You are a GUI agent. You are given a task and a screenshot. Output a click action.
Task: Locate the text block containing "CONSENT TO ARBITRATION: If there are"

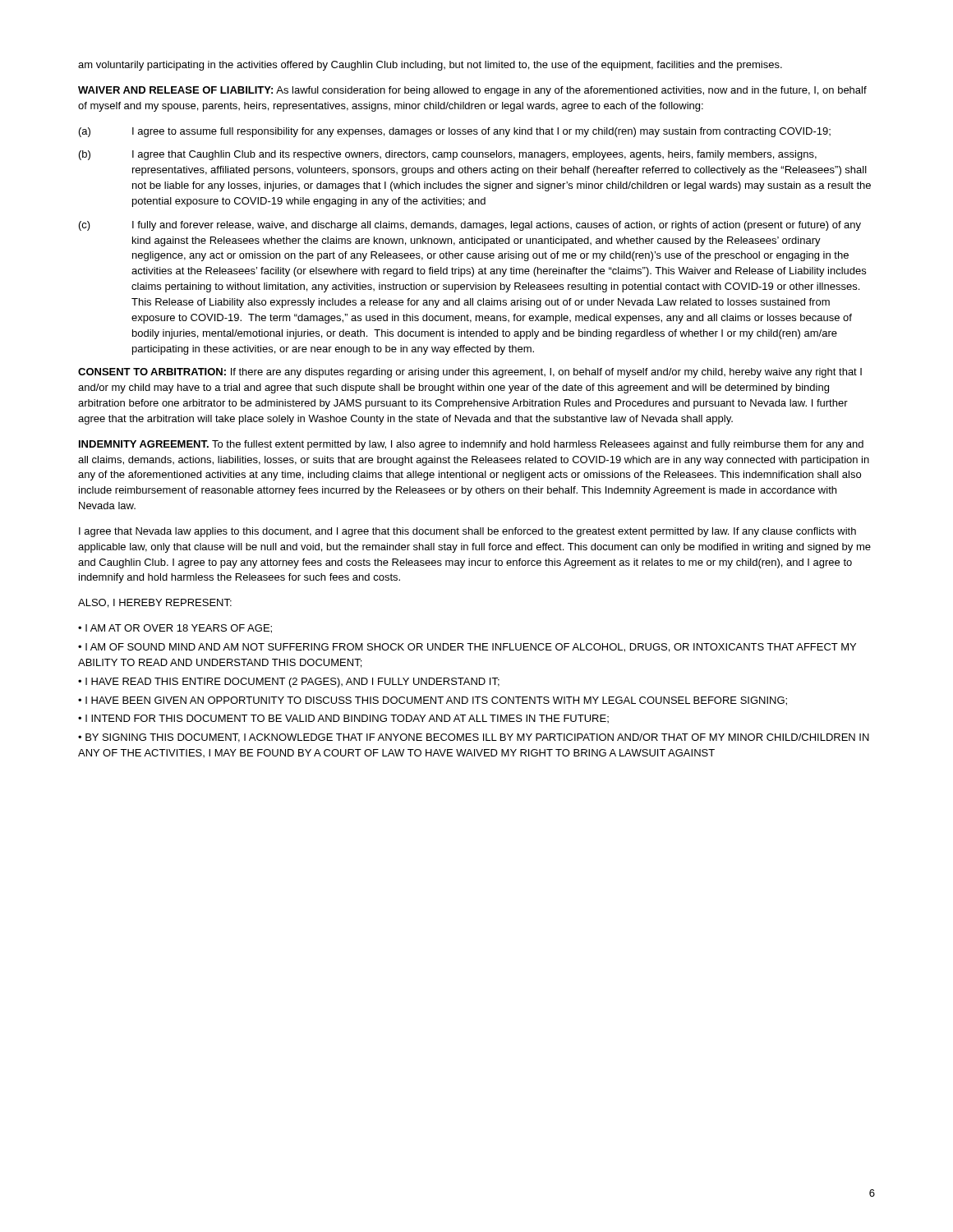point(470,395)
